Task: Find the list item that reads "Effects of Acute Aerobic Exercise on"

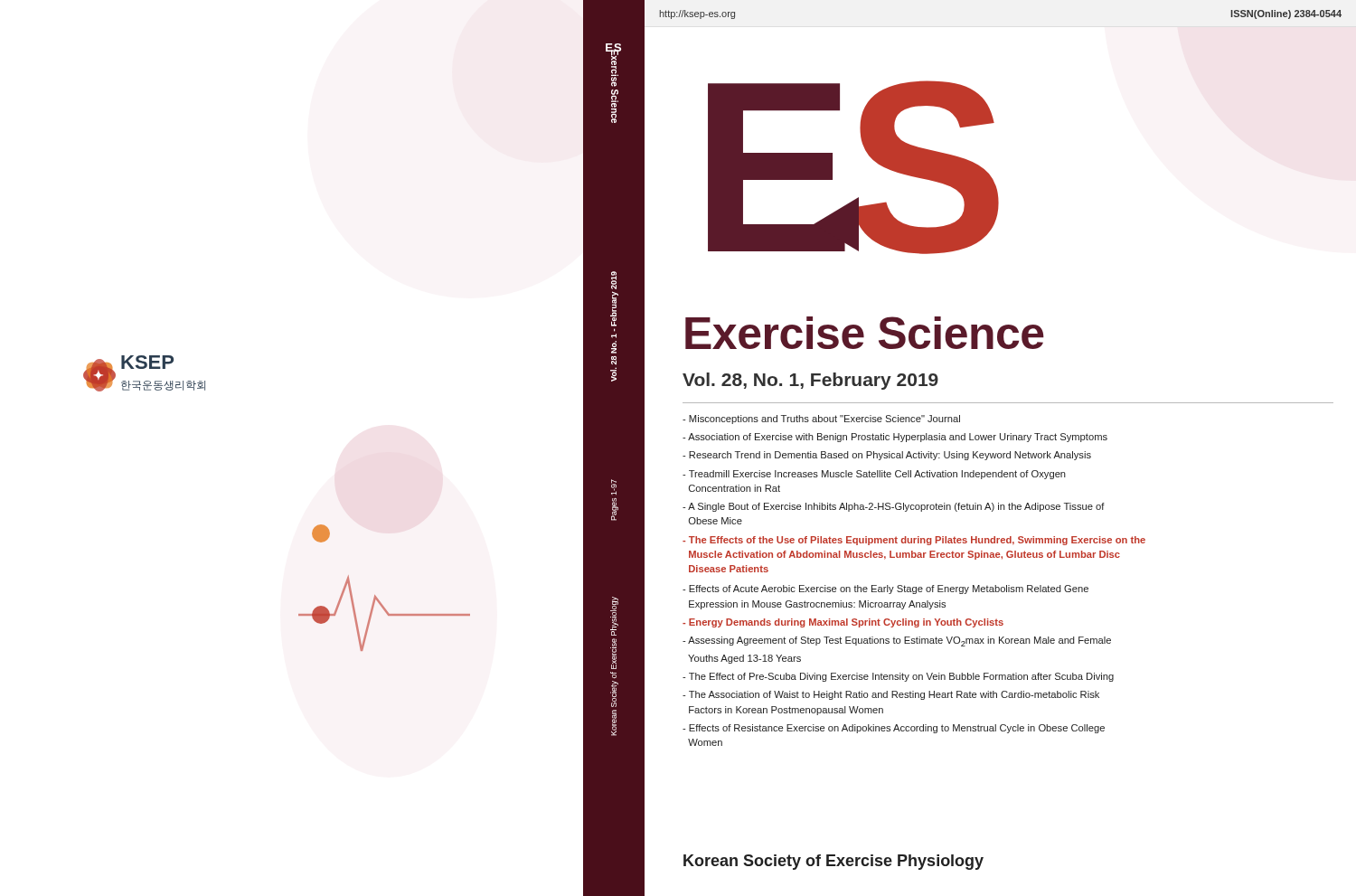Action: pos(886,596)
